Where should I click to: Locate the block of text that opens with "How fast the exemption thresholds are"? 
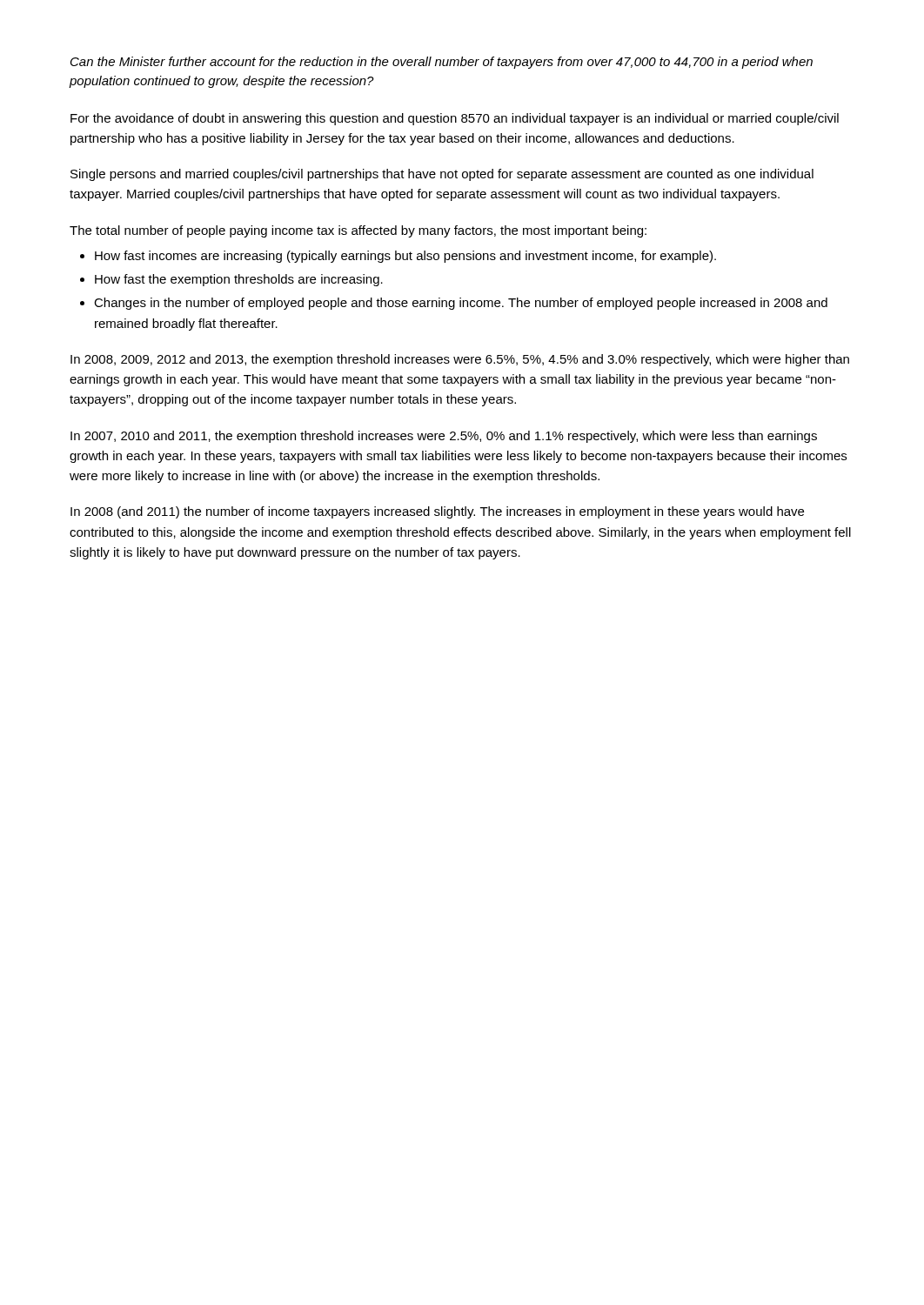point(239,279)
